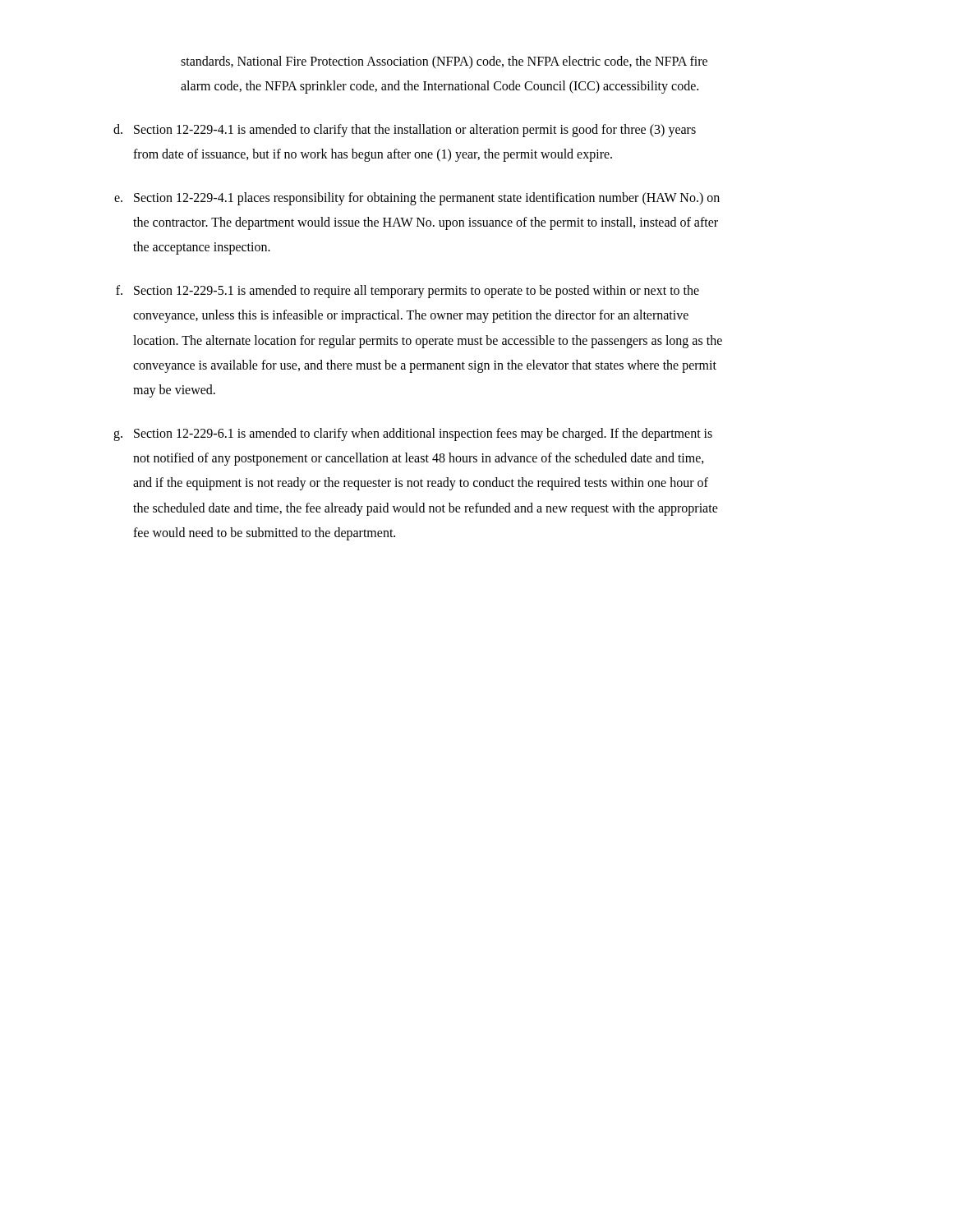The image size is (953, 1232).
Task: Point to the block beginning "f. Section 12-229-5.1"
Action: [403, 341]
